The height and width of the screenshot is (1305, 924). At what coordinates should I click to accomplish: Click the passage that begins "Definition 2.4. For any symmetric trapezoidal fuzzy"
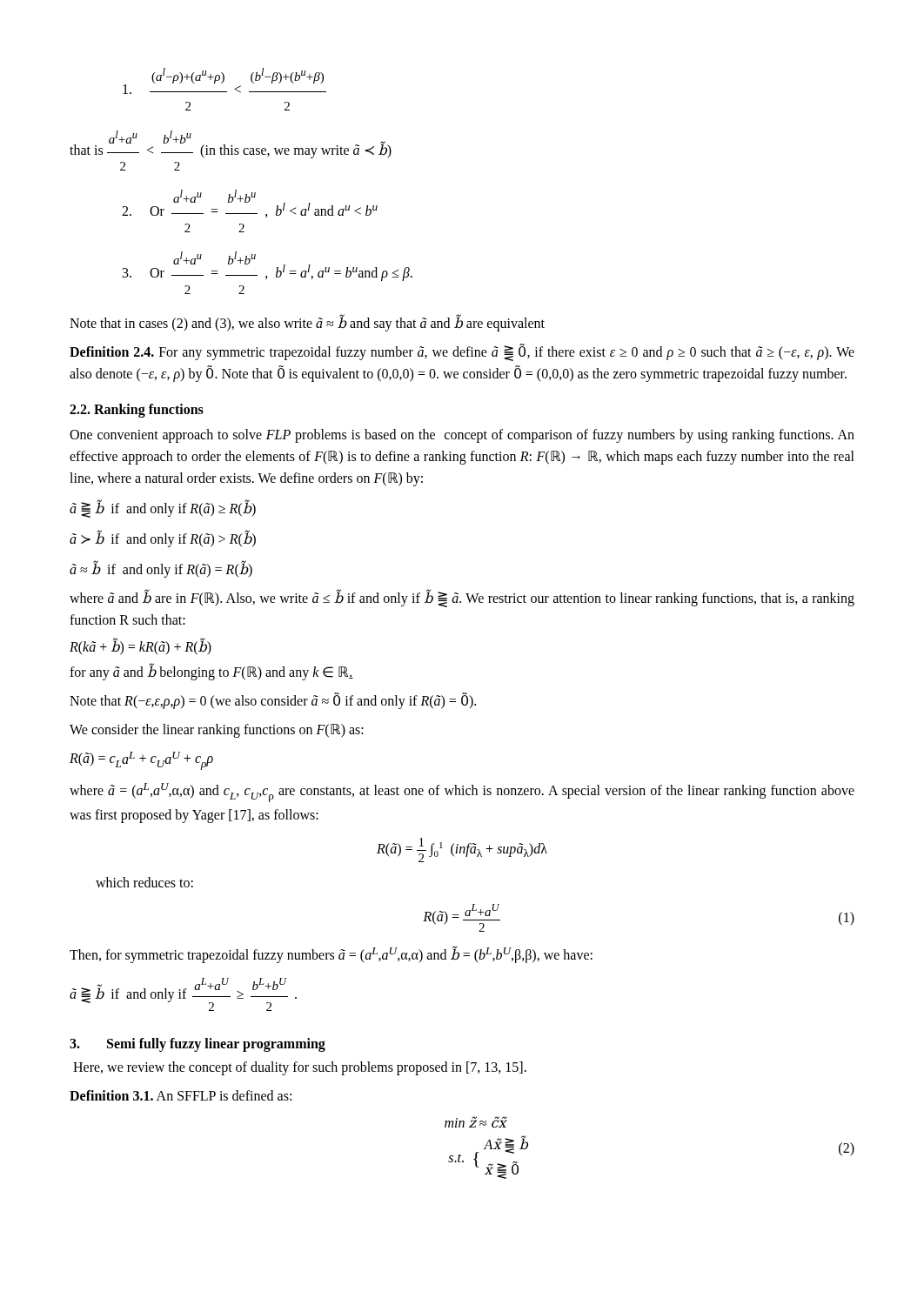click(x=462, y=363)
